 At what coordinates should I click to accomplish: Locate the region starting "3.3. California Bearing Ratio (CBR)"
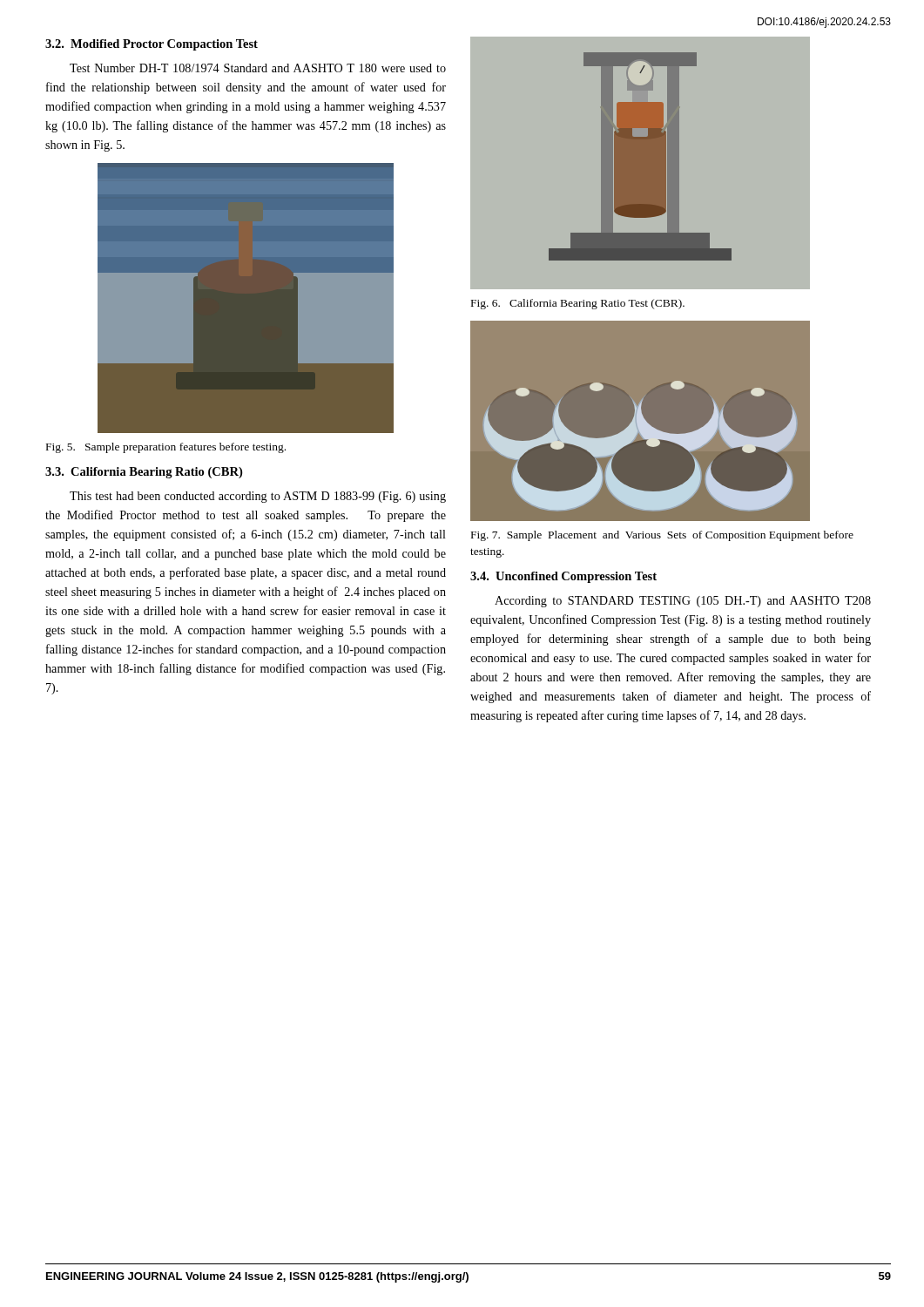pos(144,471)
